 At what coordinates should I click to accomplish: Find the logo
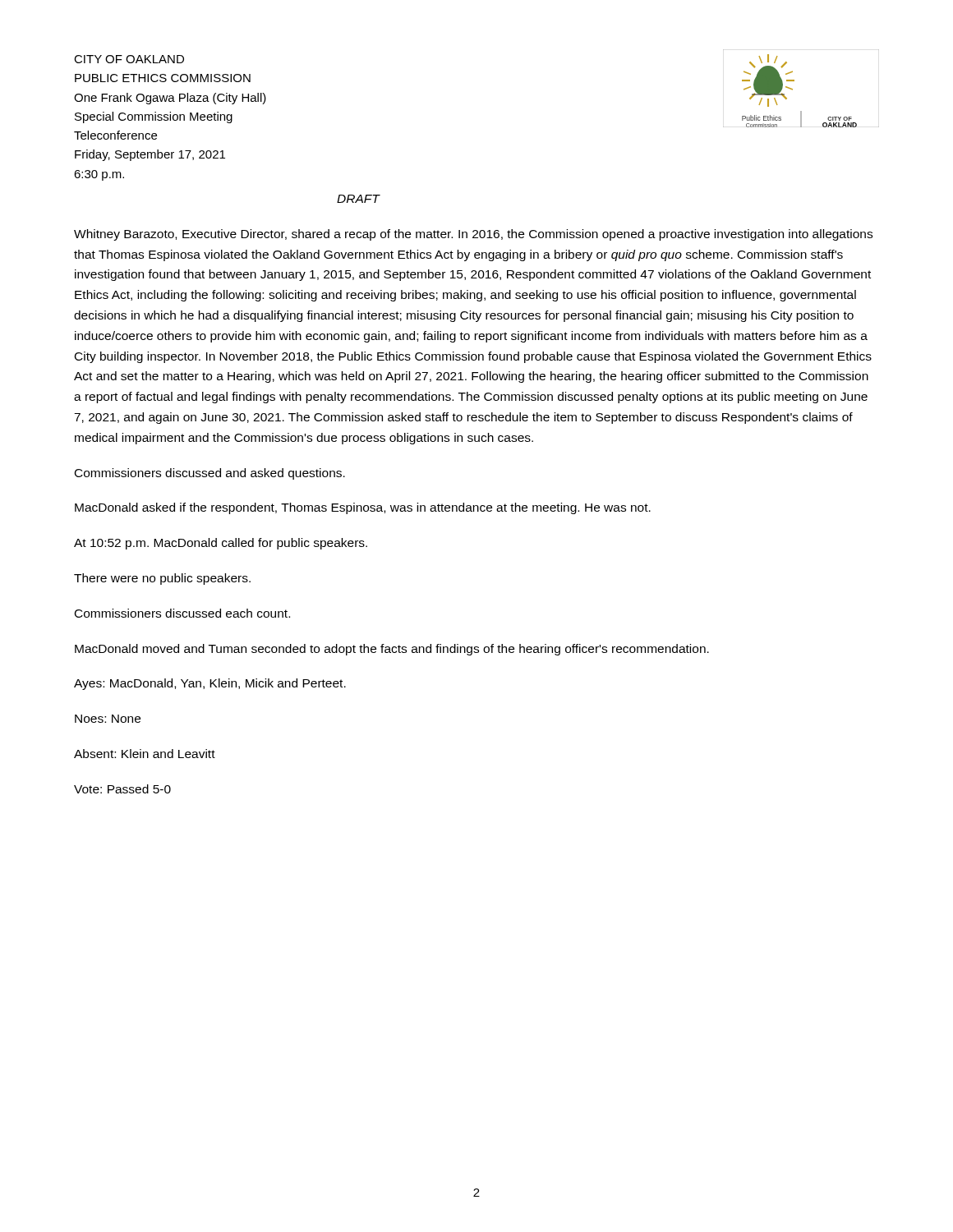[801, 90]
